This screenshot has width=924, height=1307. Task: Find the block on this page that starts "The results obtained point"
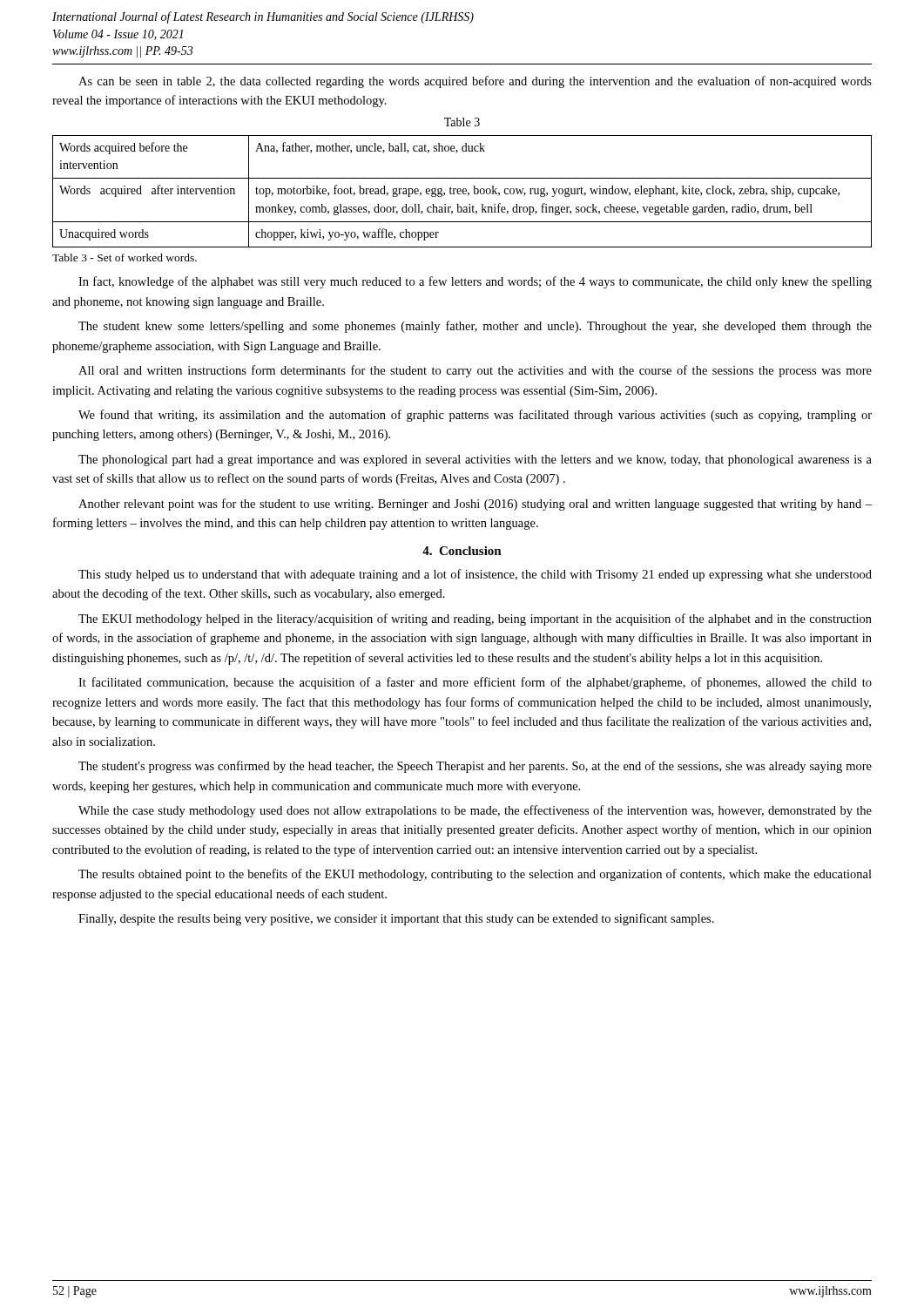pyautogui.click(x=462, y=884)
